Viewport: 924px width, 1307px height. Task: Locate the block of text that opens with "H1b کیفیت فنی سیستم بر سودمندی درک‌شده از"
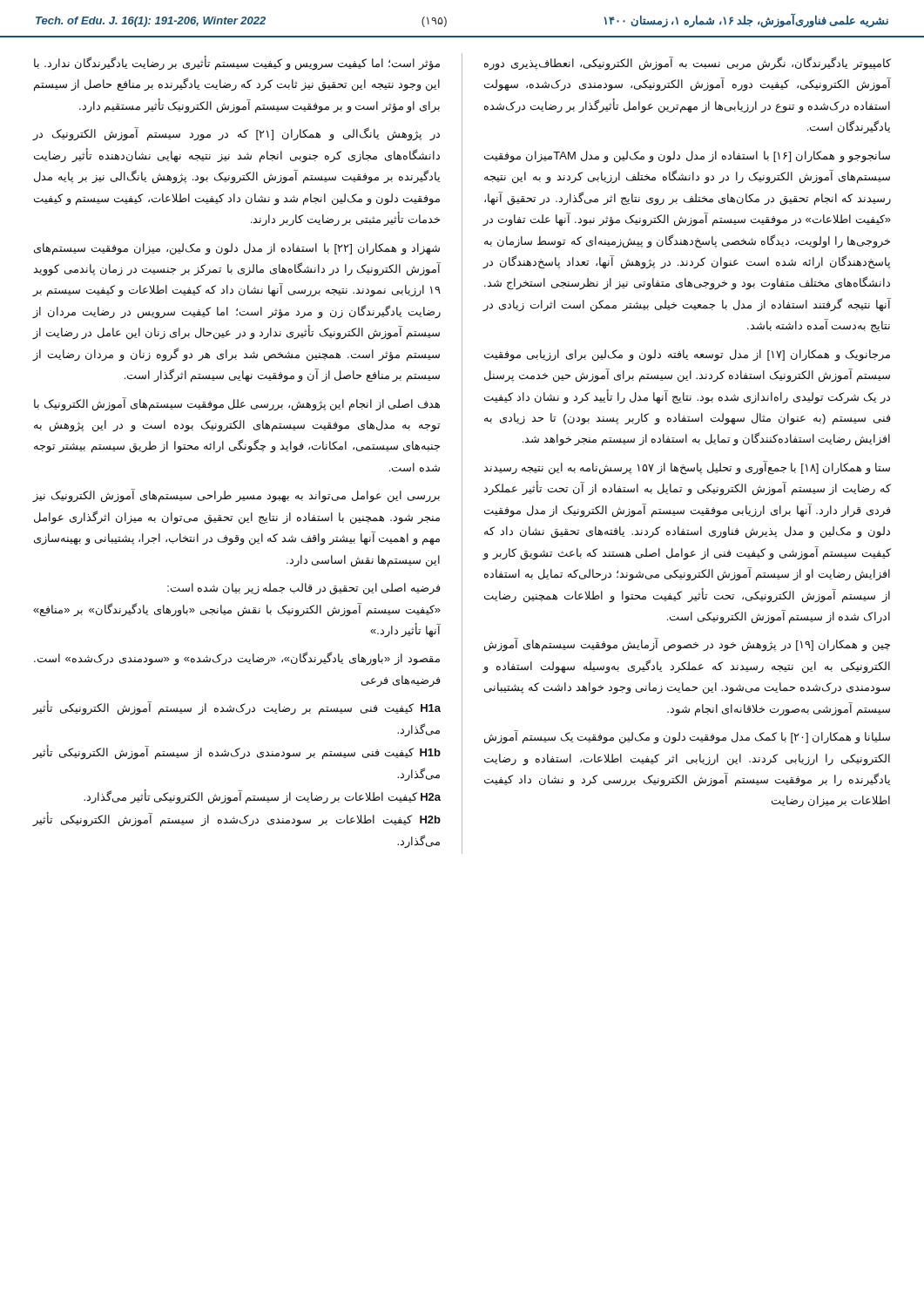pos(237,763)
